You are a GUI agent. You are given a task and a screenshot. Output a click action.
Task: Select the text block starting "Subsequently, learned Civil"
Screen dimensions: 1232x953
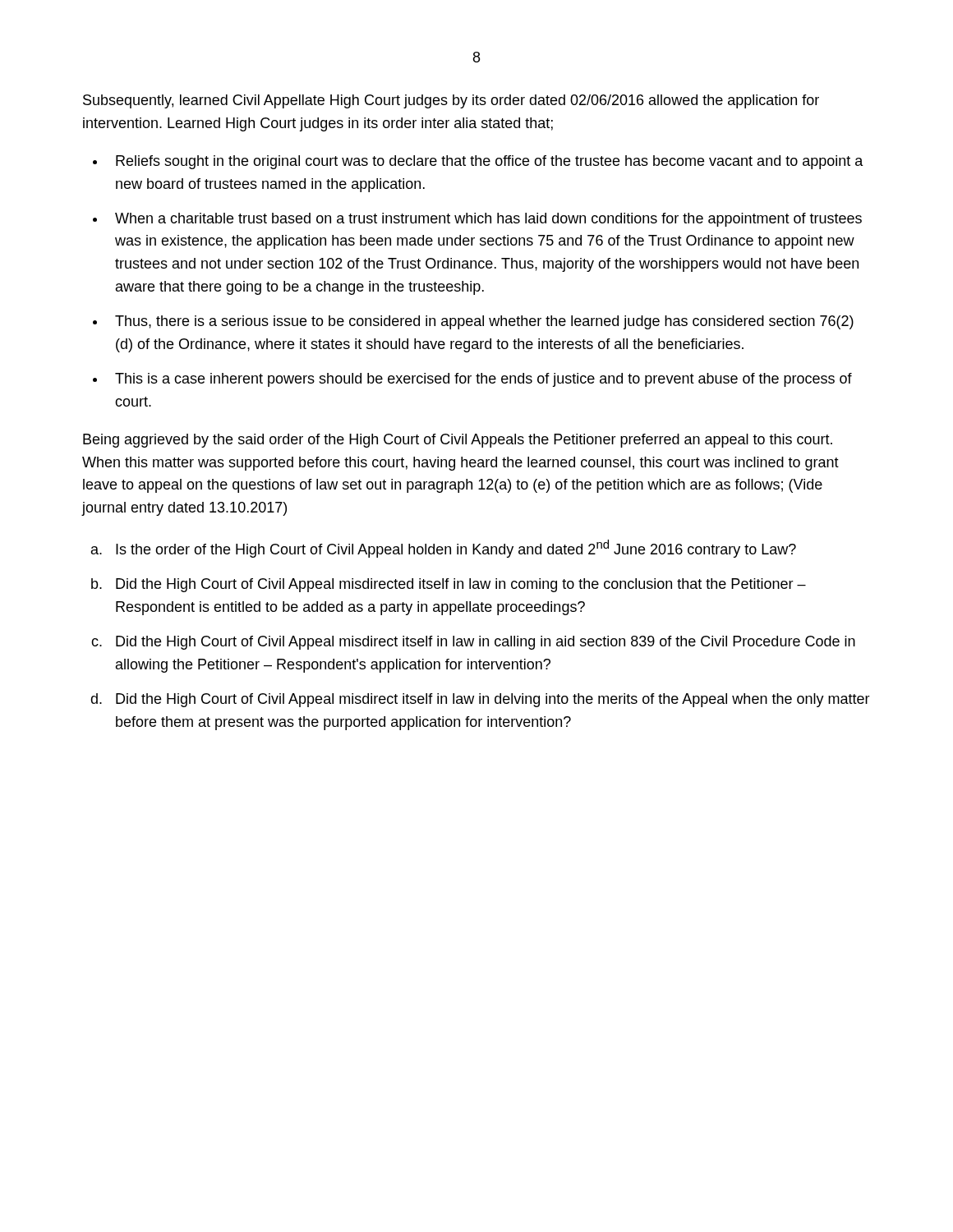451,112
